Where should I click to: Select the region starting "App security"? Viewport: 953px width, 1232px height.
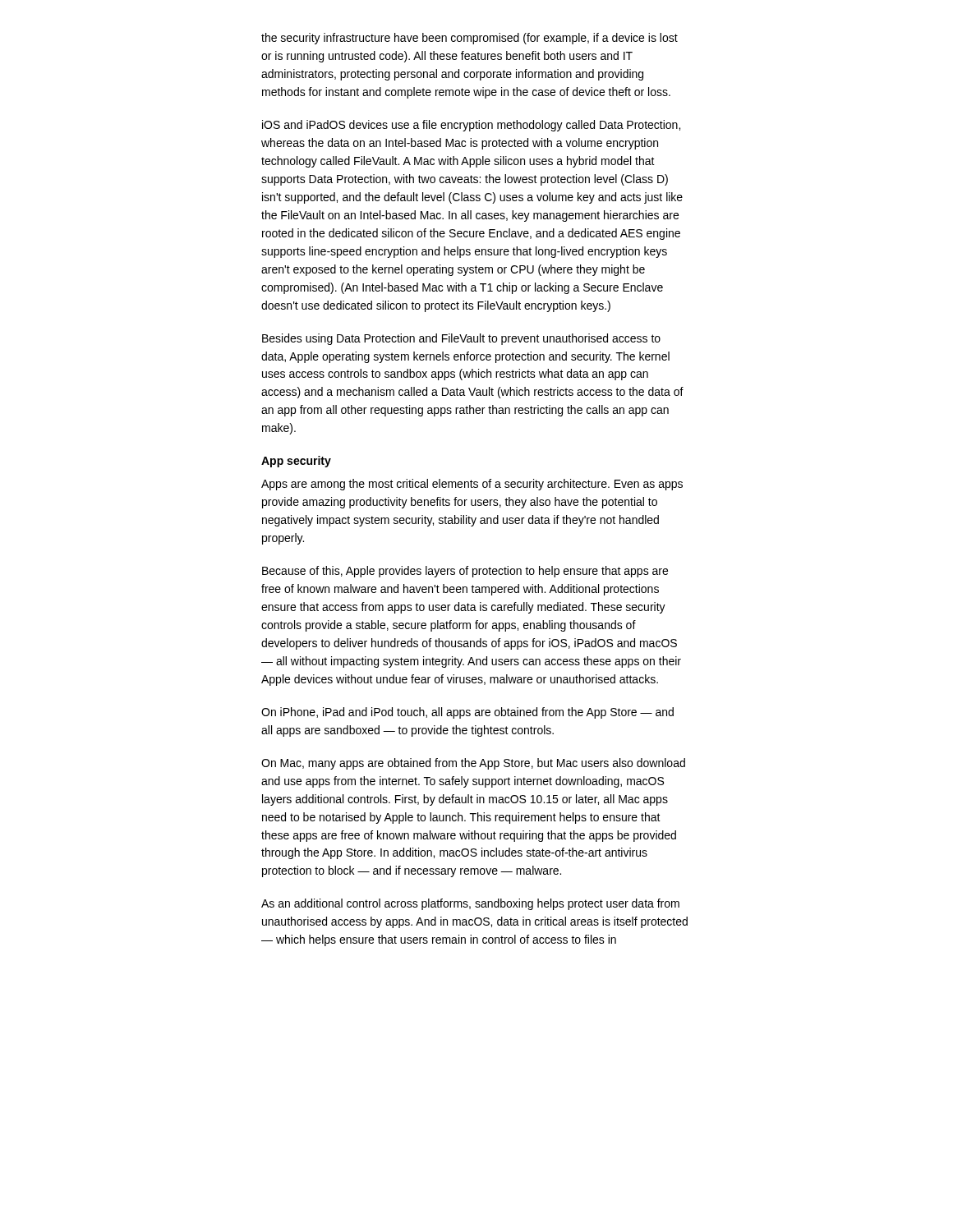pyautogui.click(x=296, y=461)
